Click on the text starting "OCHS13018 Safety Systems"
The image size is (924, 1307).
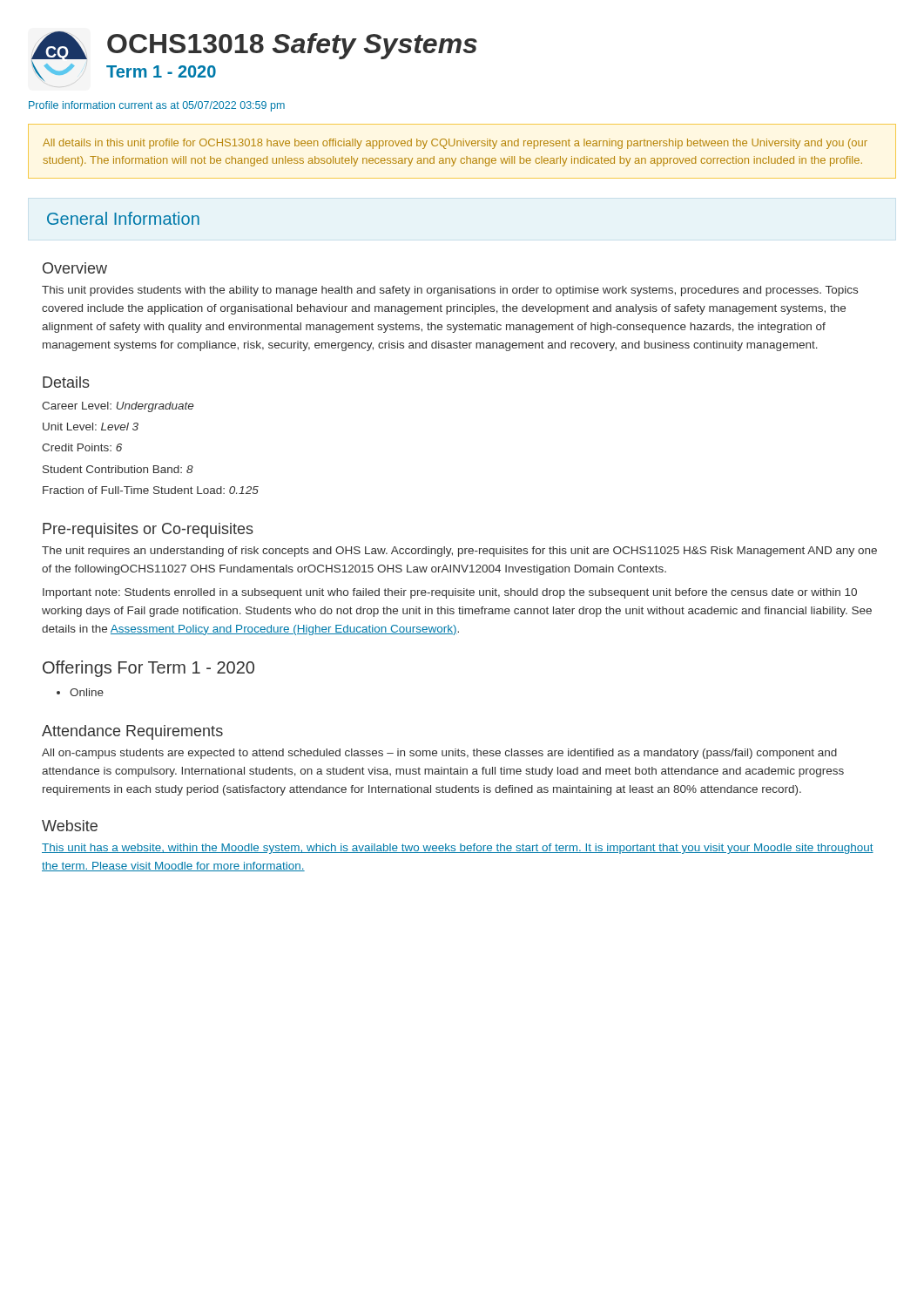pos(292,55)
